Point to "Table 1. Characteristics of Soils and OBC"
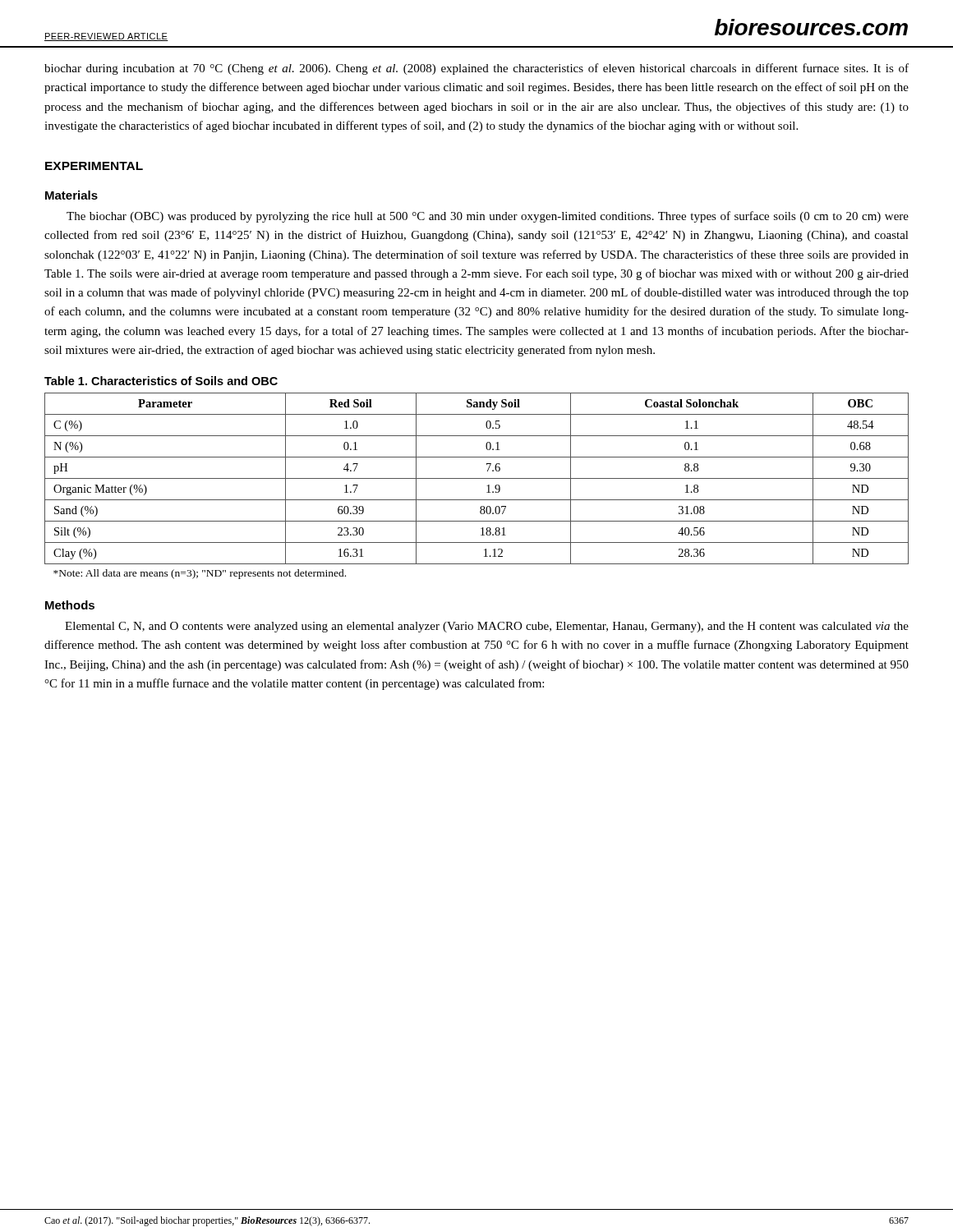 pyautogui.click(x=161, y=381)
